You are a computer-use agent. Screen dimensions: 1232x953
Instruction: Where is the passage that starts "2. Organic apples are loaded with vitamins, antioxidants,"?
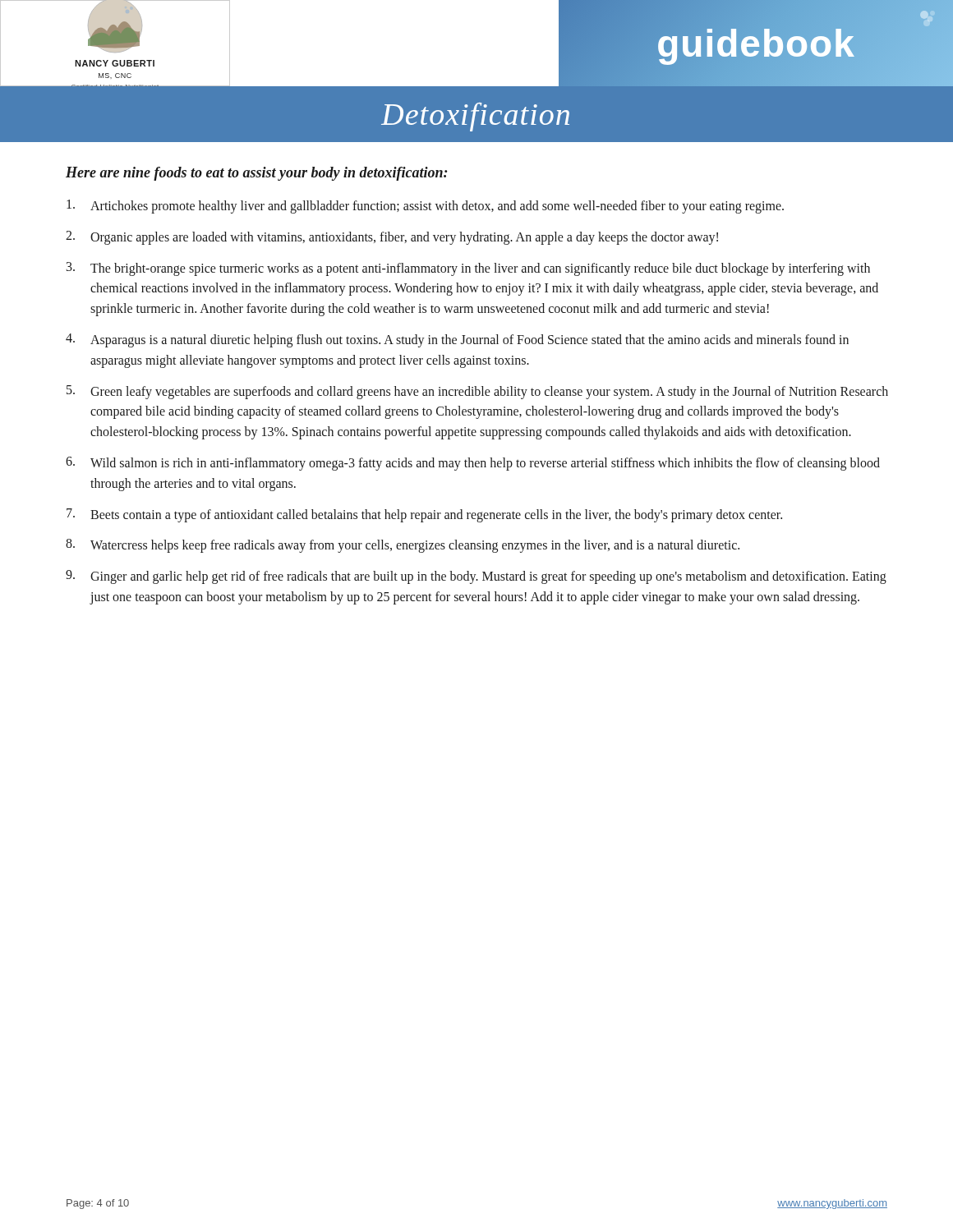481,238
